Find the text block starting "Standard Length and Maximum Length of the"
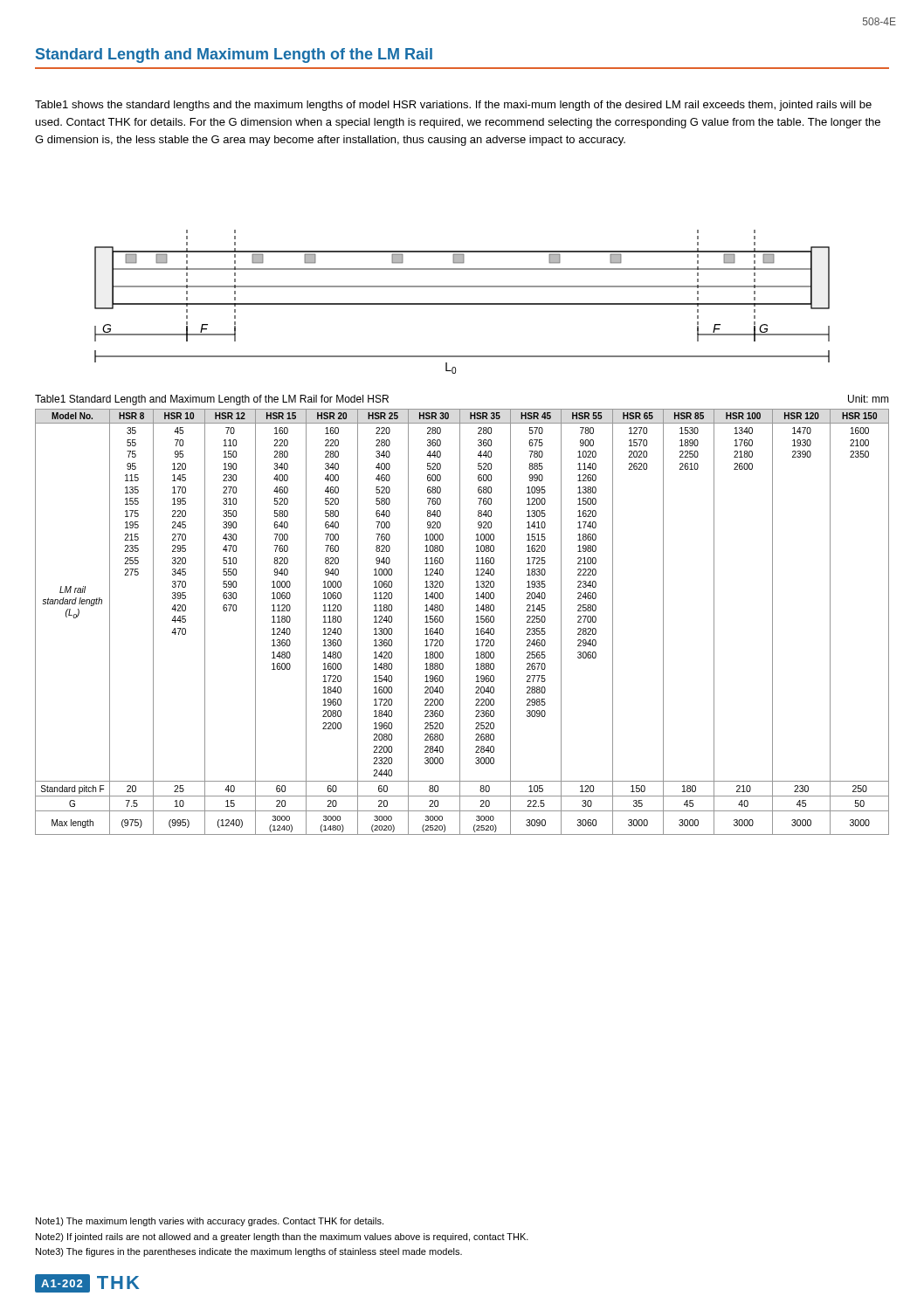This screenshot has height=1310, width=924. pos(234,55)
